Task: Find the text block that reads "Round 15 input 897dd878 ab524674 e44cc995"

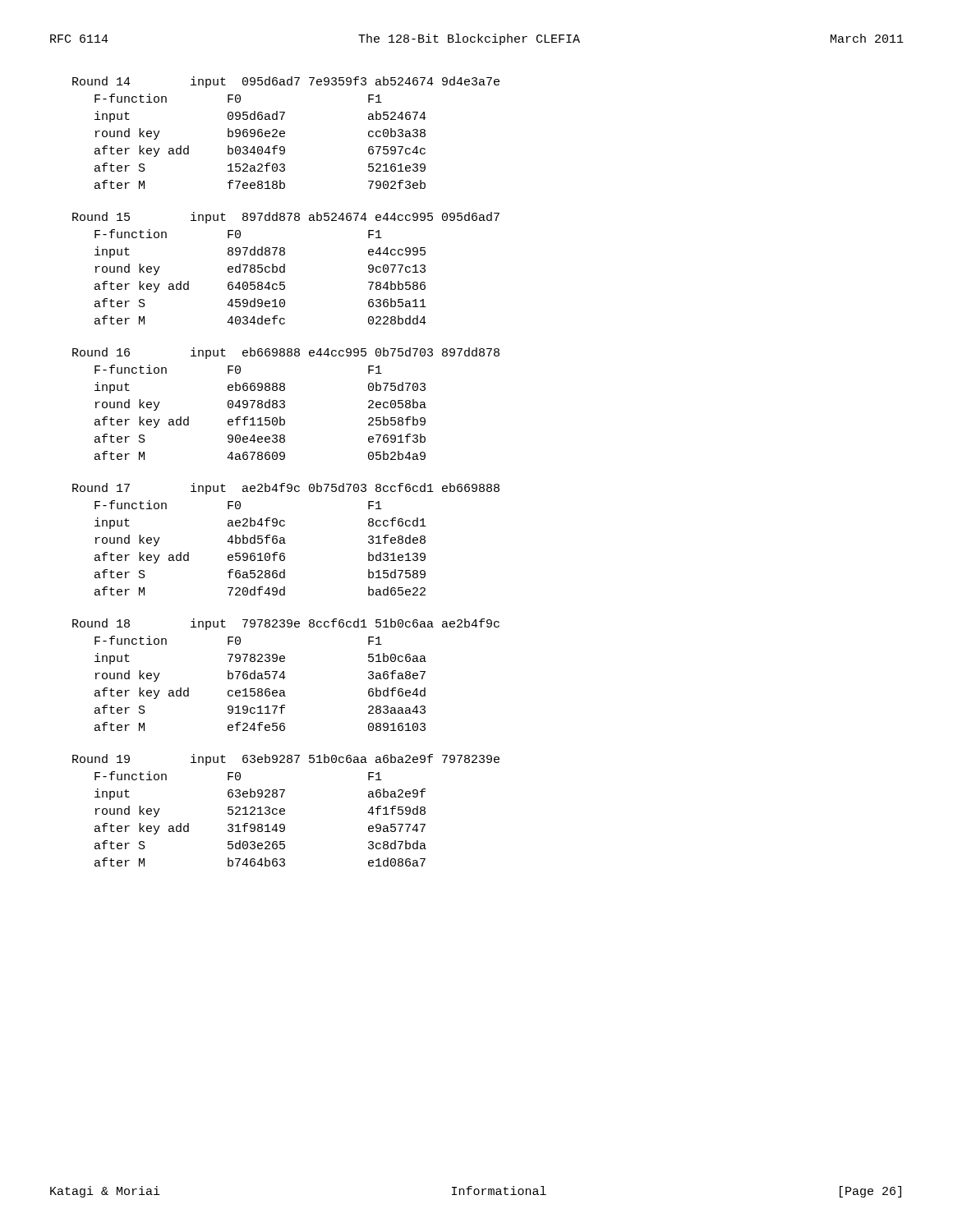Action: click(286, 218)
